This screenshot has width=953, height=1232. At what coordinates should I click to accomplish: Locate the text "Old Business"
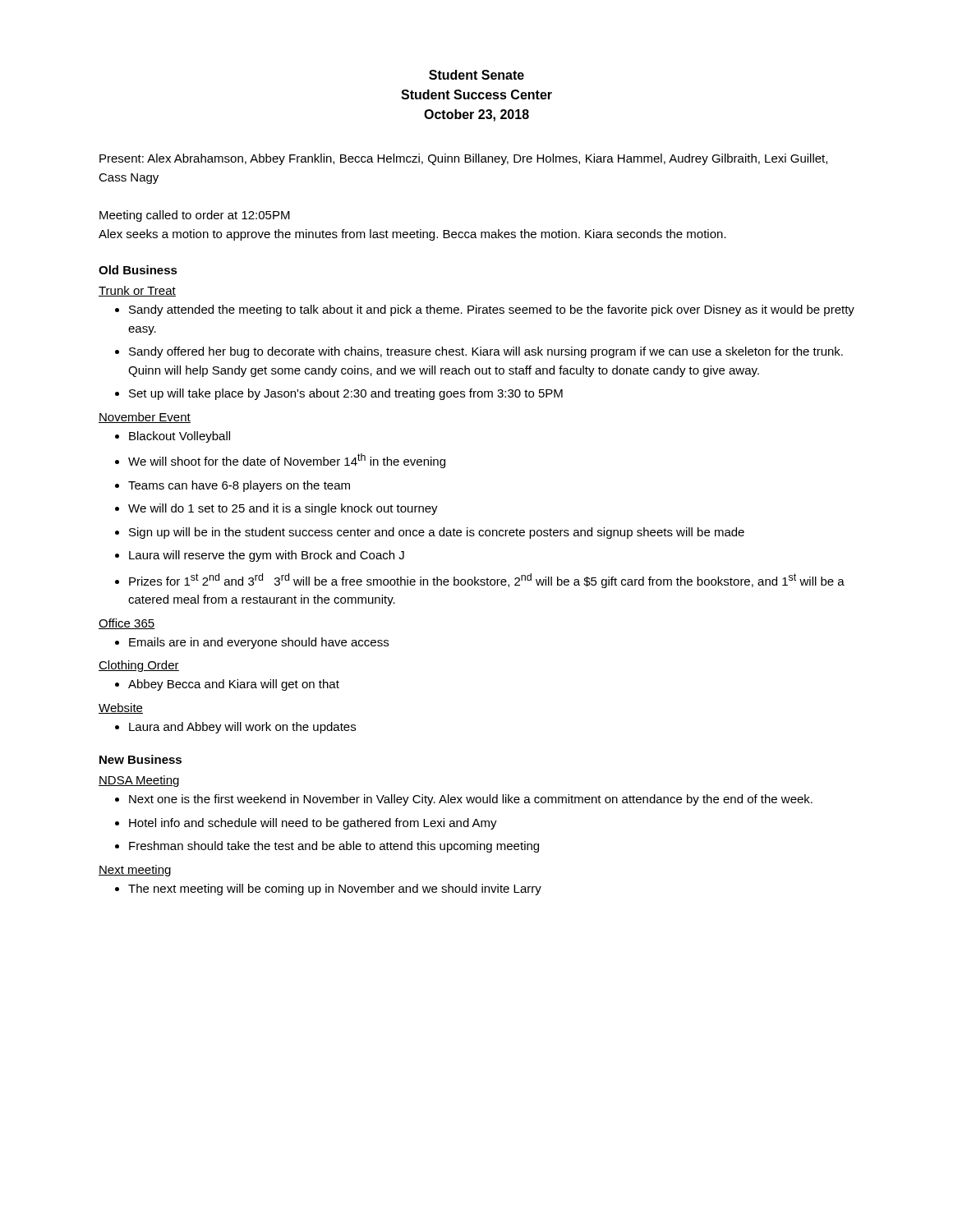pyautogui.click(x=138, y=270)
